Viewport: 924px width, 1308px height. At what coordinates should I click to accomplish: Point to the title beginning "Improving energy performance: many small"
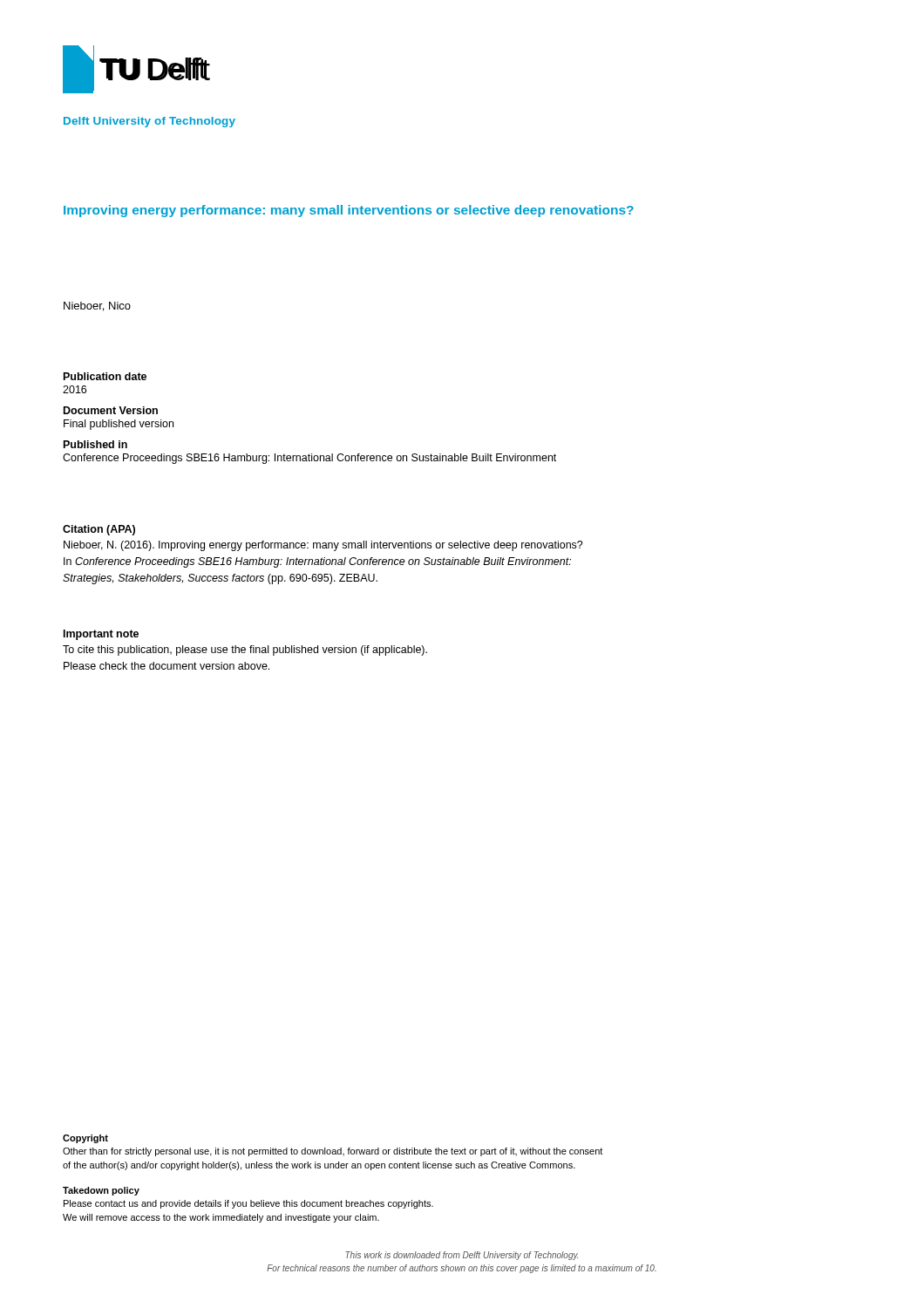point(462,210)
